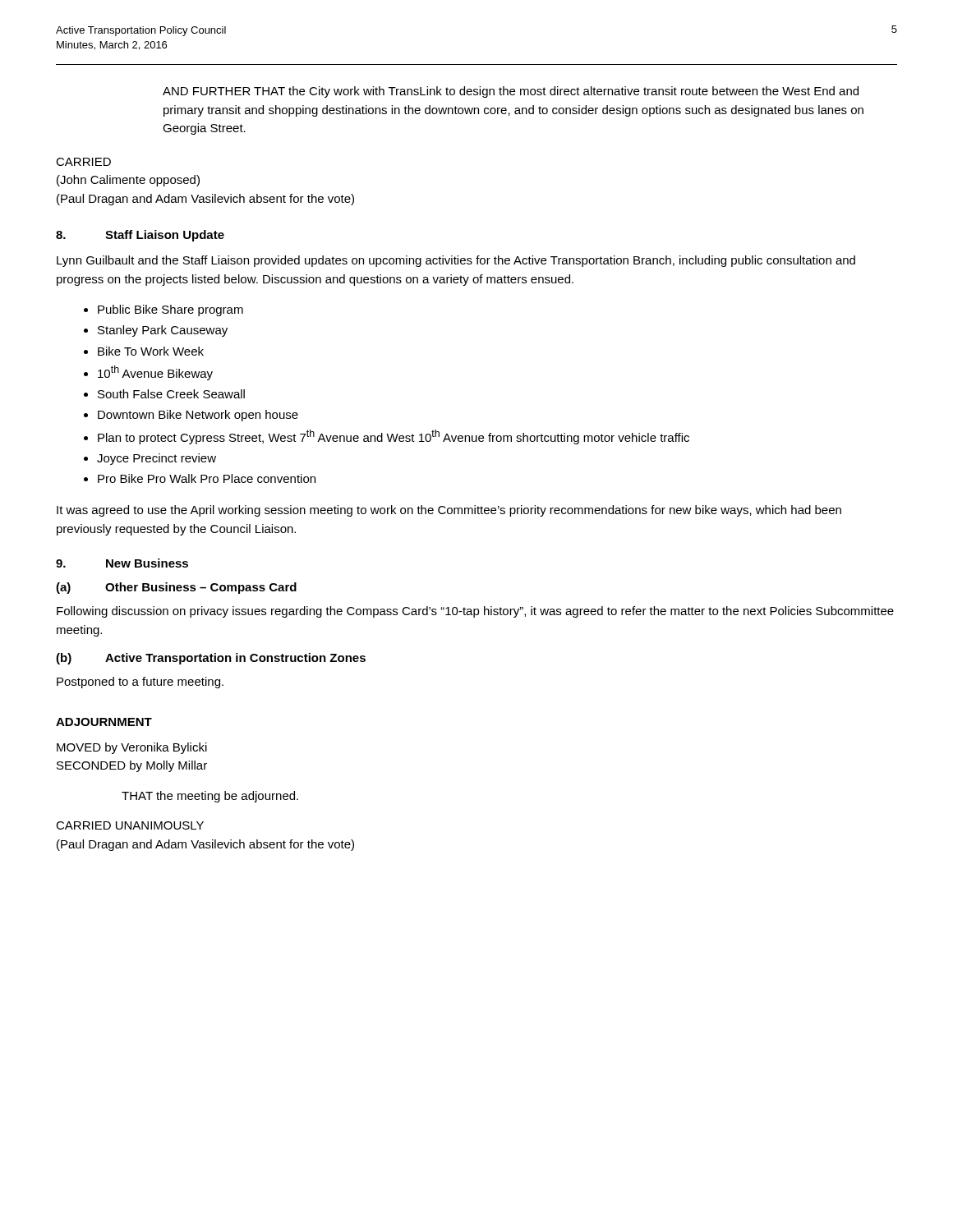Click on the element starting "MOVED by Veronika Bylicki SECONDED by Molly"
This screenshot has height=1232, width=953.
[x=132, y=756]
